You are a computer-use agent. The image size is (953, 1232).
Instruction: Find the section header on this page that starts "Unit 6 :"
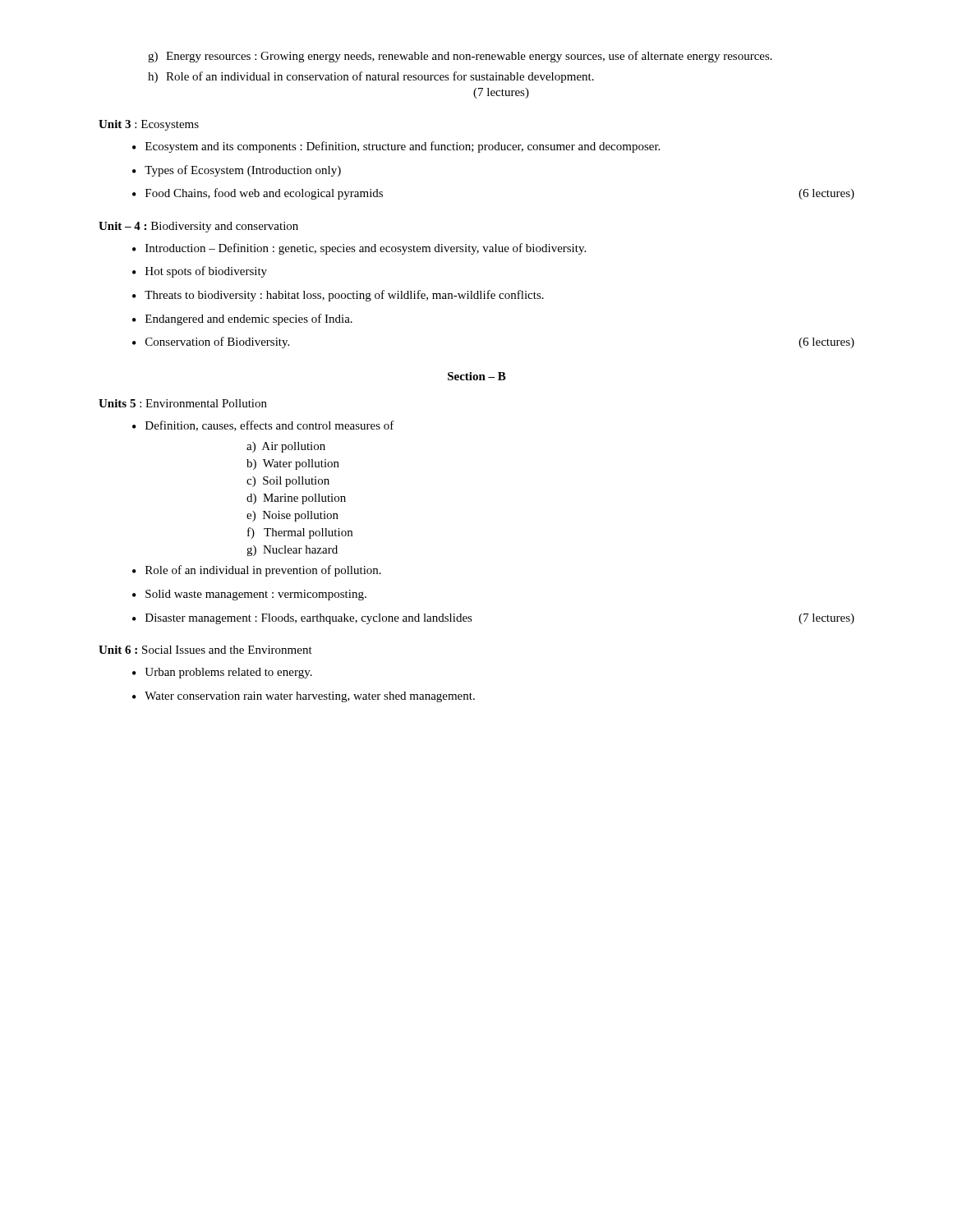205,650
